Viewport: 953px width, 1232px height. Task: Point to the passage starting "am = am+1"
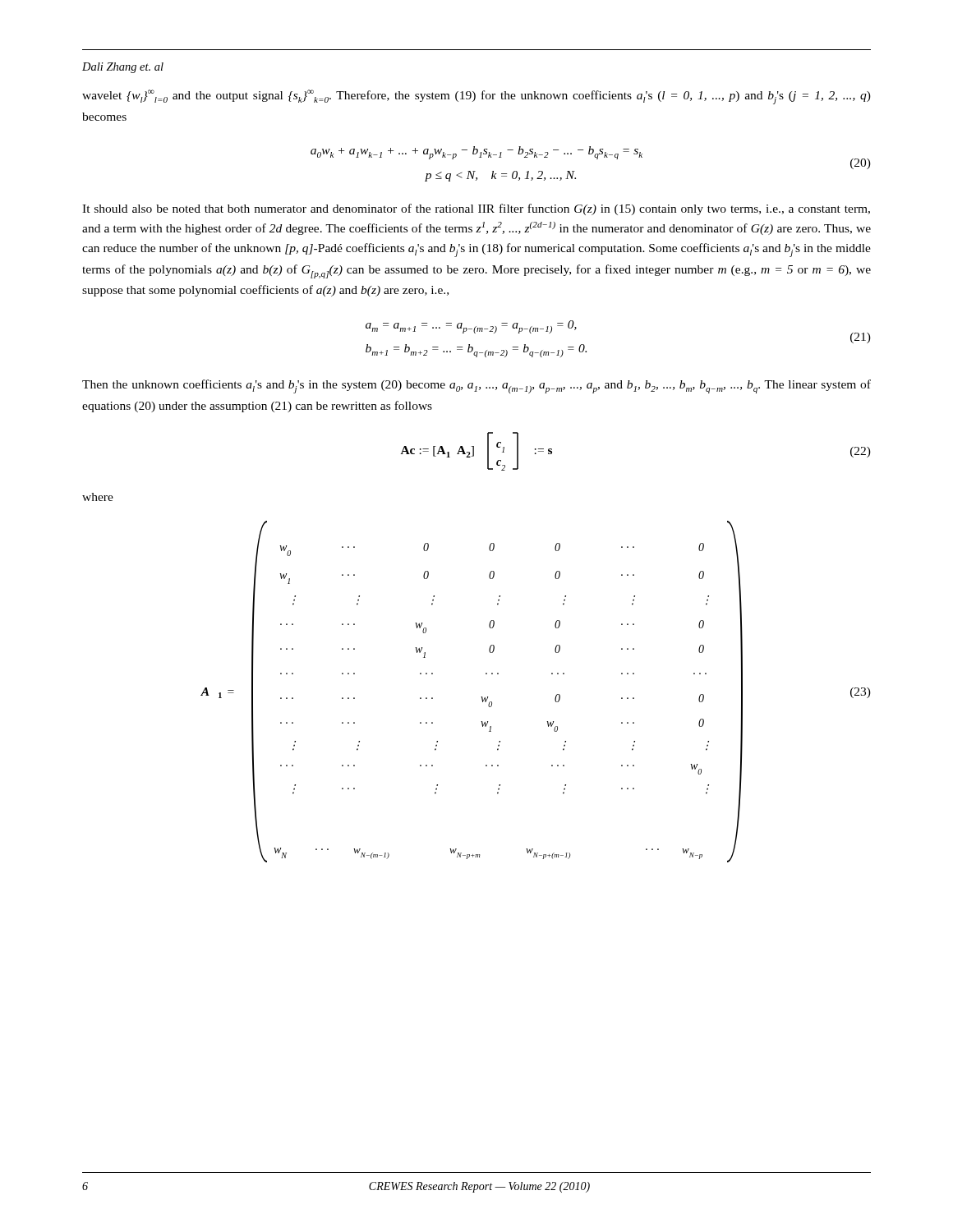470,345
